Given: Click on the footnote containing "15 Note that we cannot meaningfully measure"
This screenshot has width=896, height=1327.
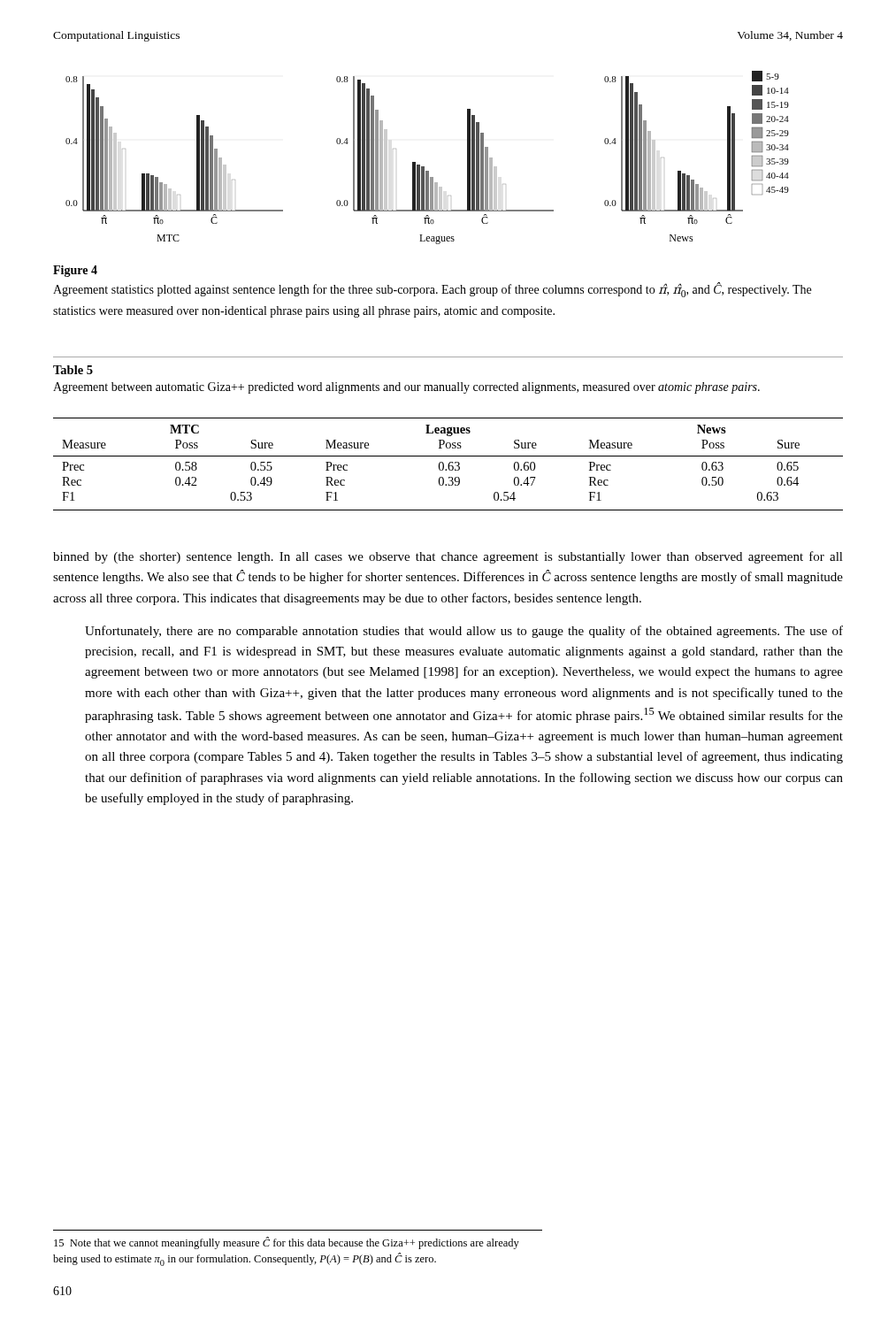Looking at the screenshot, I should point(298,1252).
